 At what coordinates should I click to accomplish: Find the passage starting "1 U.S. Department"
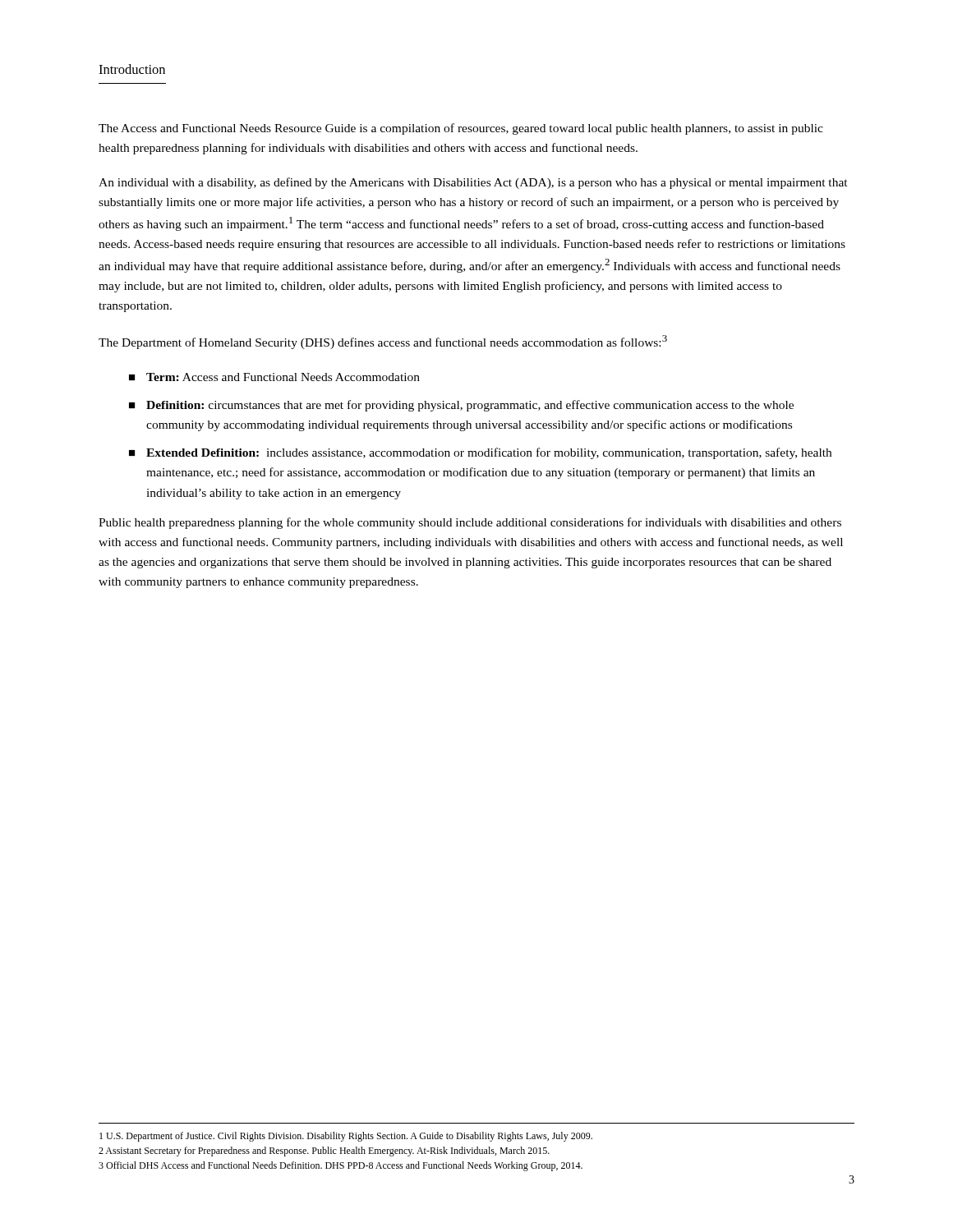tap(346, 1151)
